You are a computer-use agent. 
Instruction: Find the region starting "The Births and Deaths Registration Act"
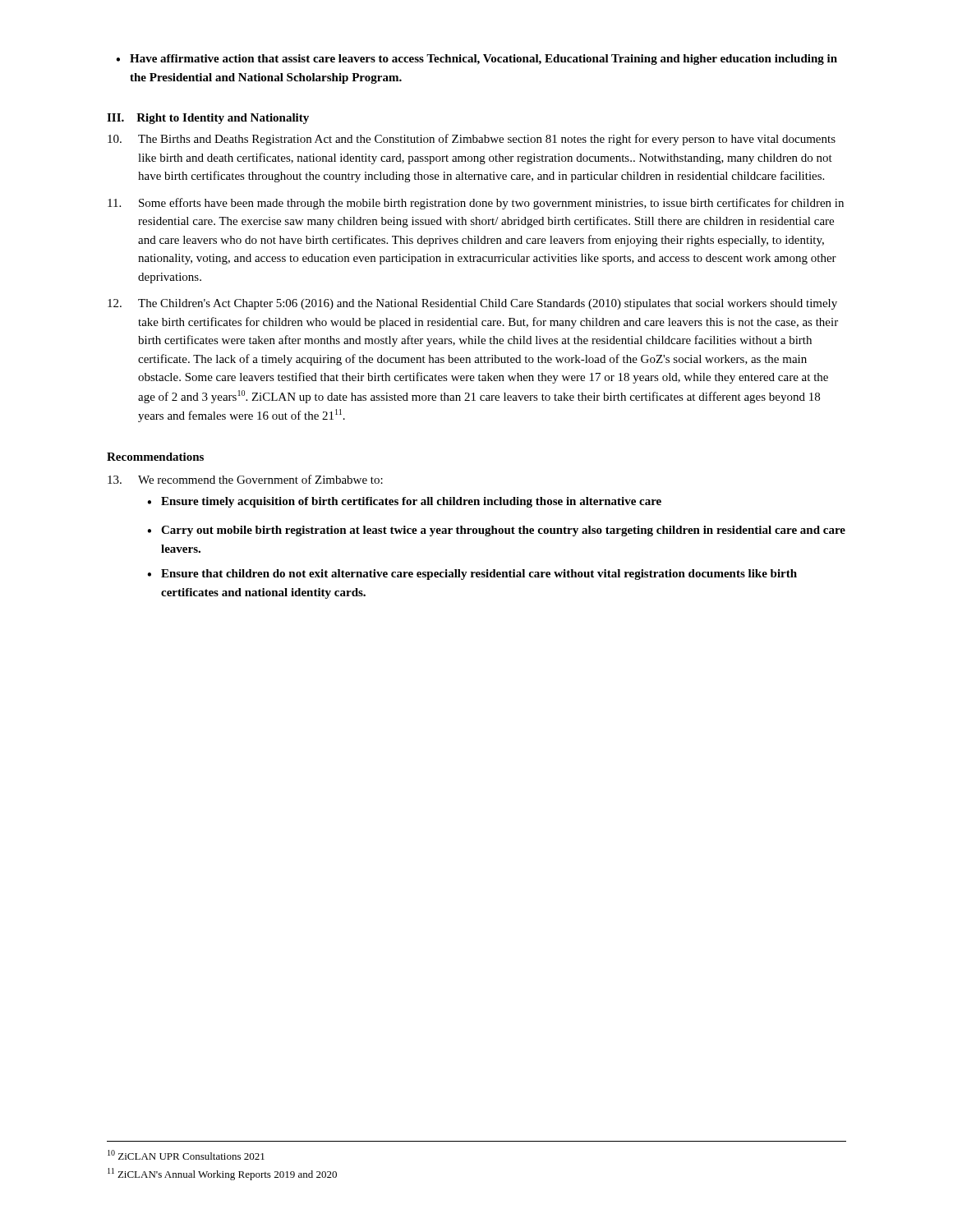pos(476,157)
